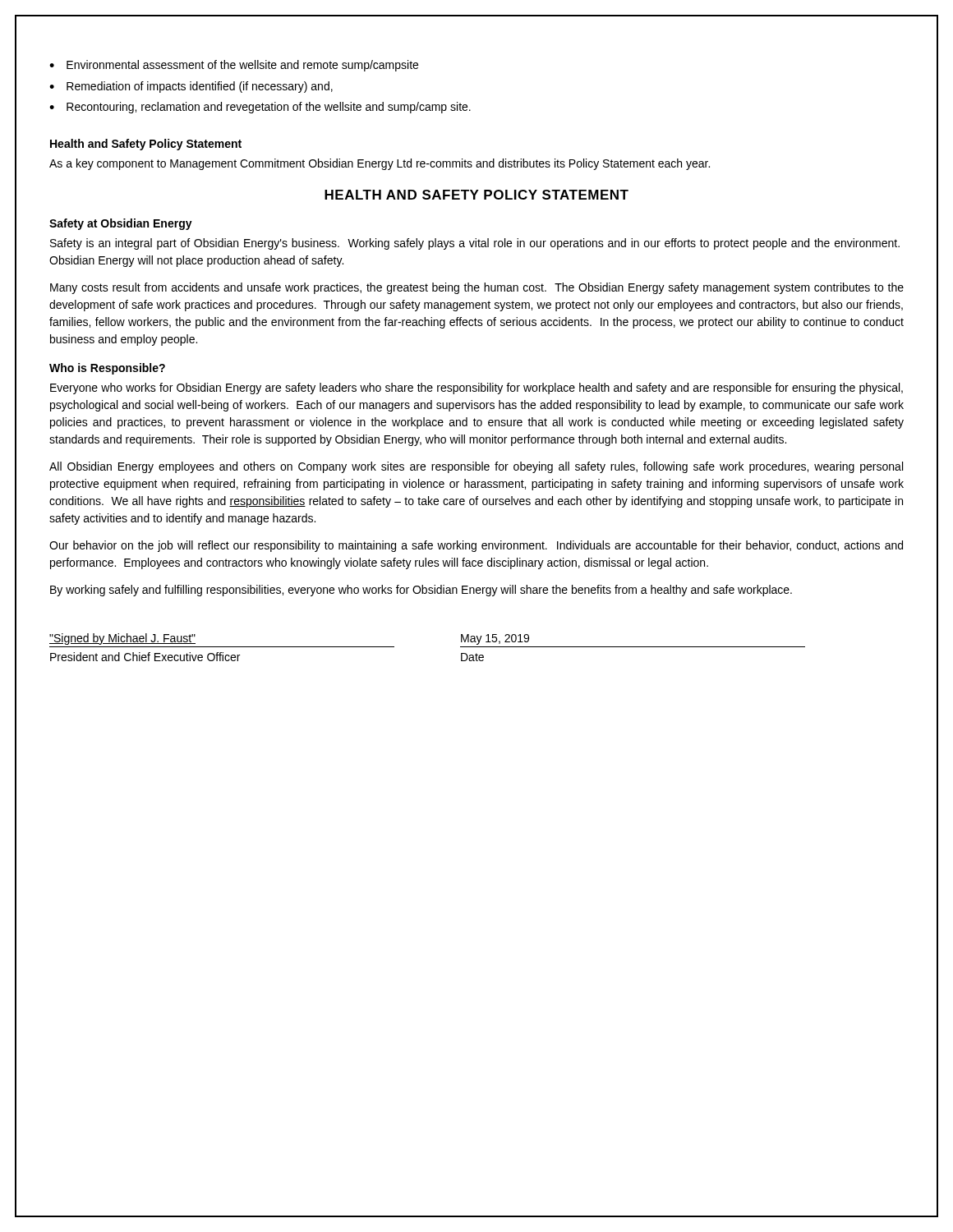
Task: Locate the text starting "Who is Responsible?"
Action: click(x=107, y=368)
